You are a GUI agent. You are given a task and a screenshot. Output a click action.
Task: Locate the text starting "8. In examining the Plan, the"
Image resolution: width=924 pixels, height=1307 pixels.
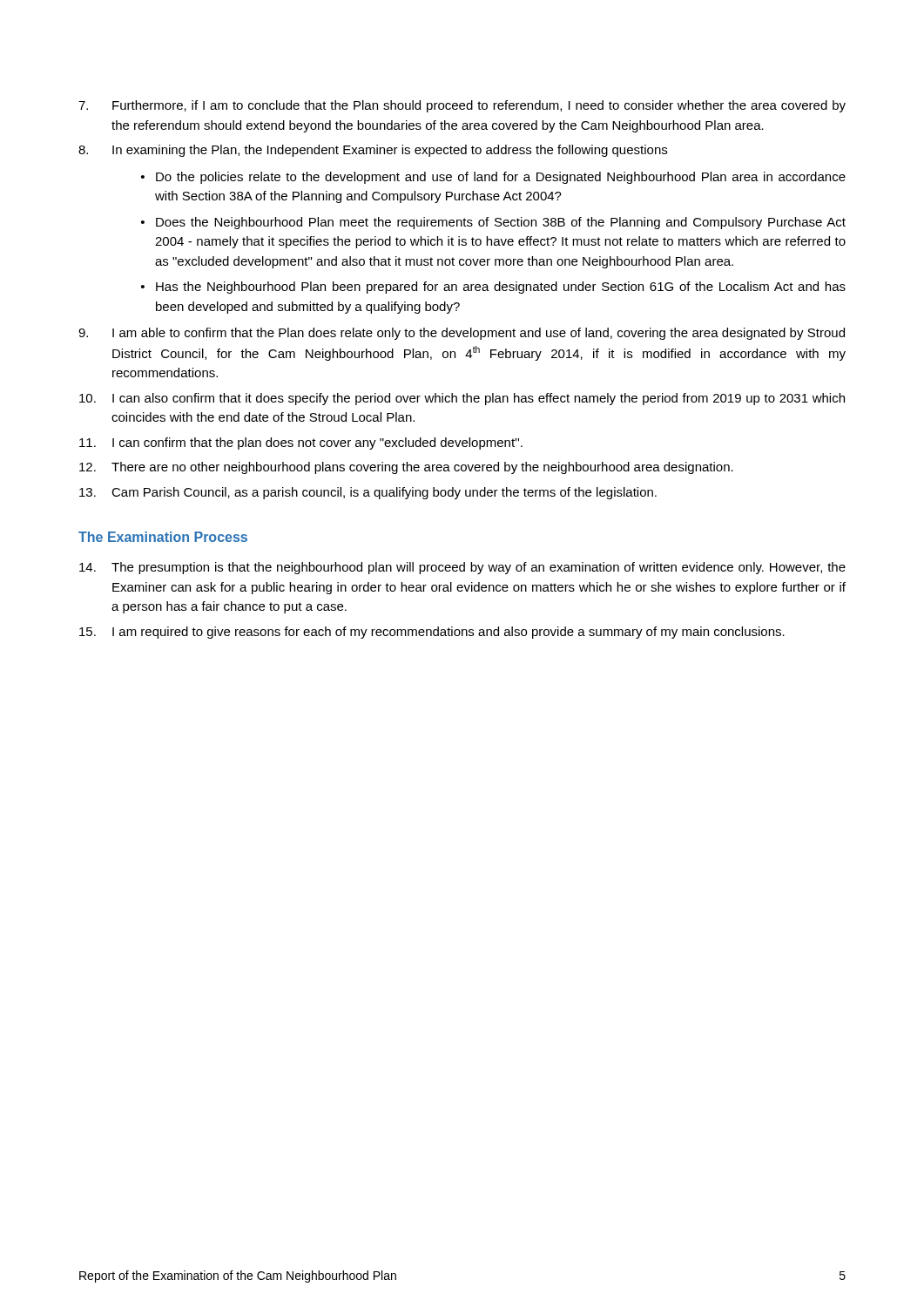462,150
